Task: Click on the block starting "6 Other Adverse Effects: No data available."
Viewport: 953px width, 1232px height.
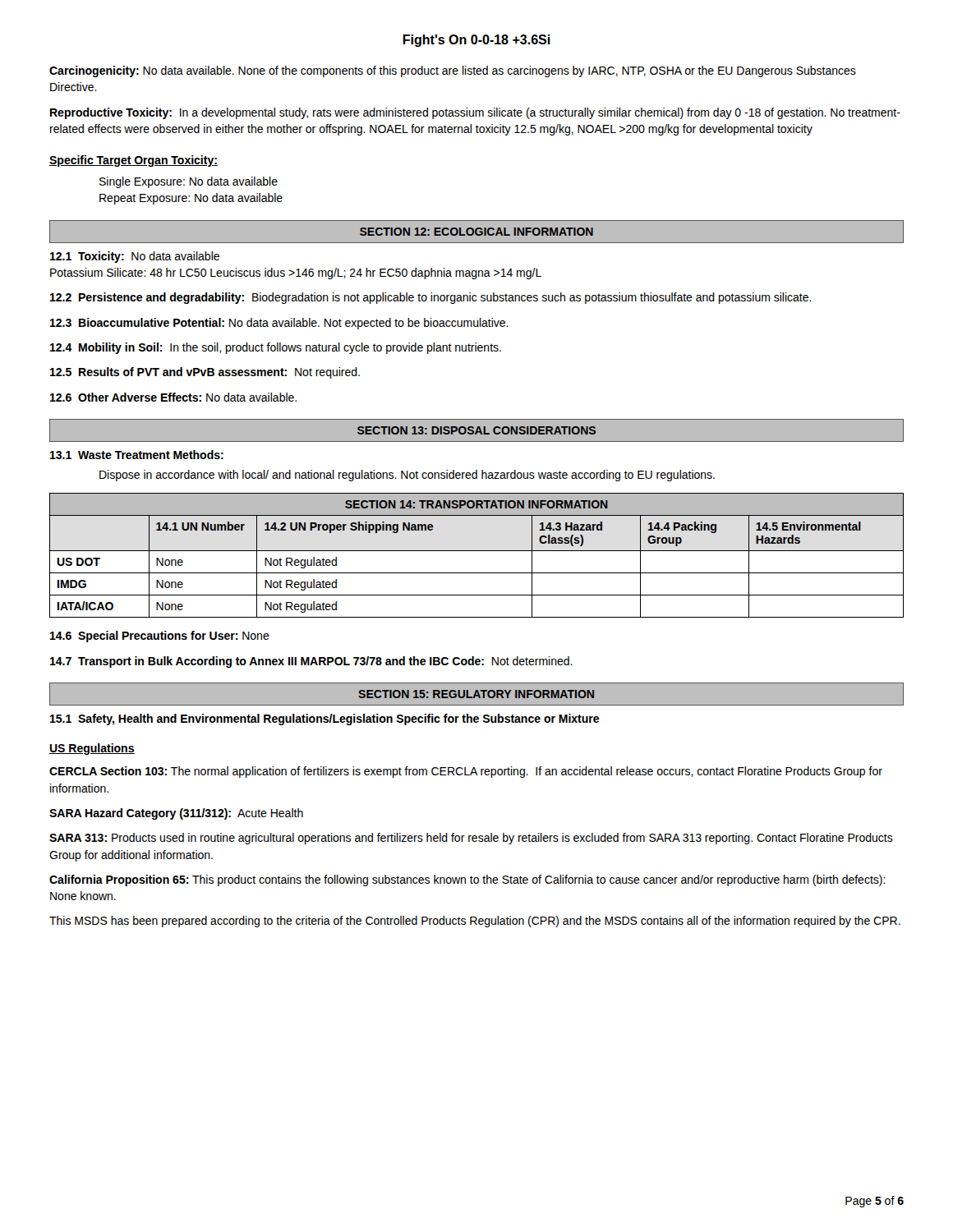Action: pyautogui.click(x=173, y=397)
